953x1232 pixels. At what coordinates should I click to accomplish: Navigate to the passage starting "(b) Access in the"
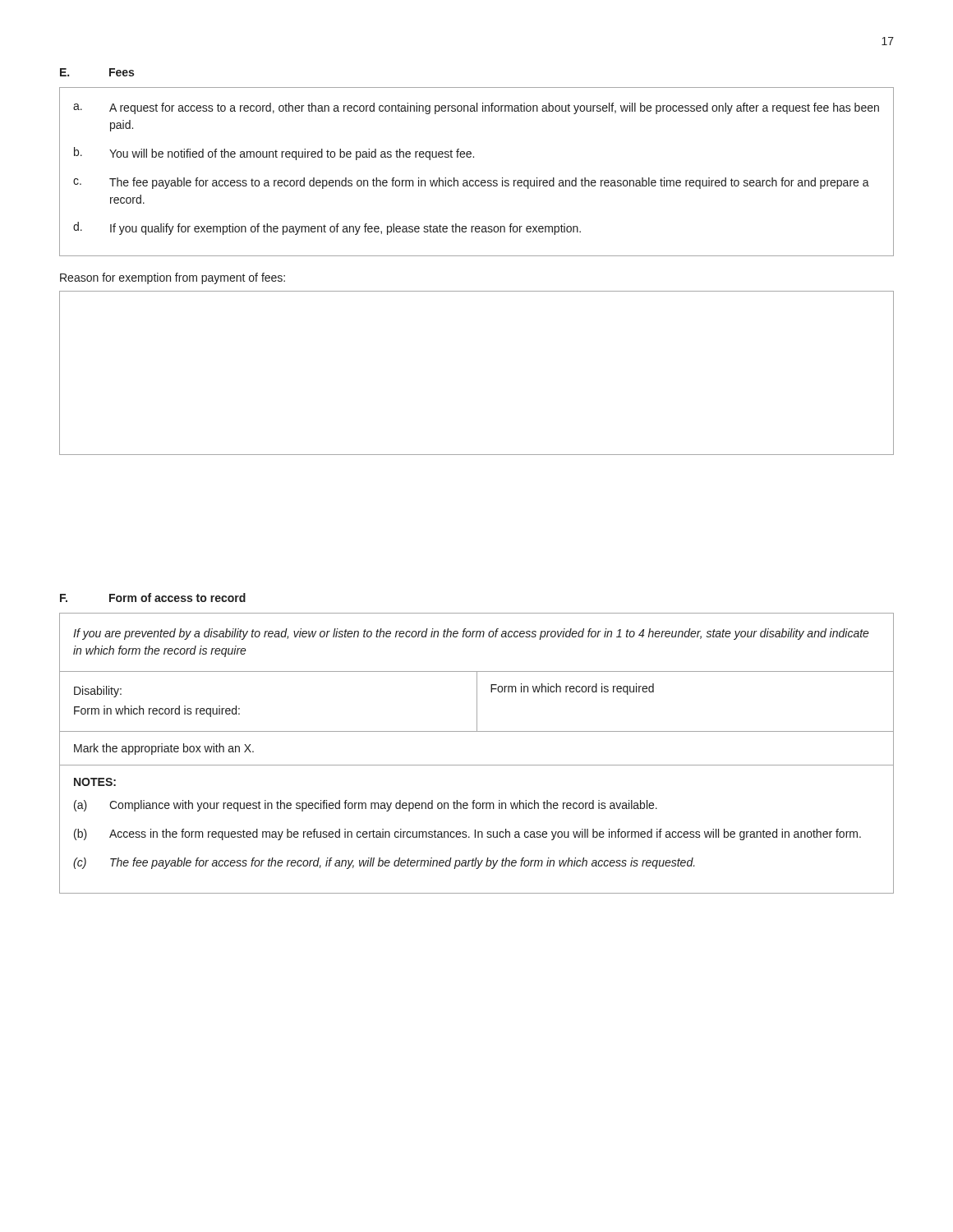tap(467, 834)
